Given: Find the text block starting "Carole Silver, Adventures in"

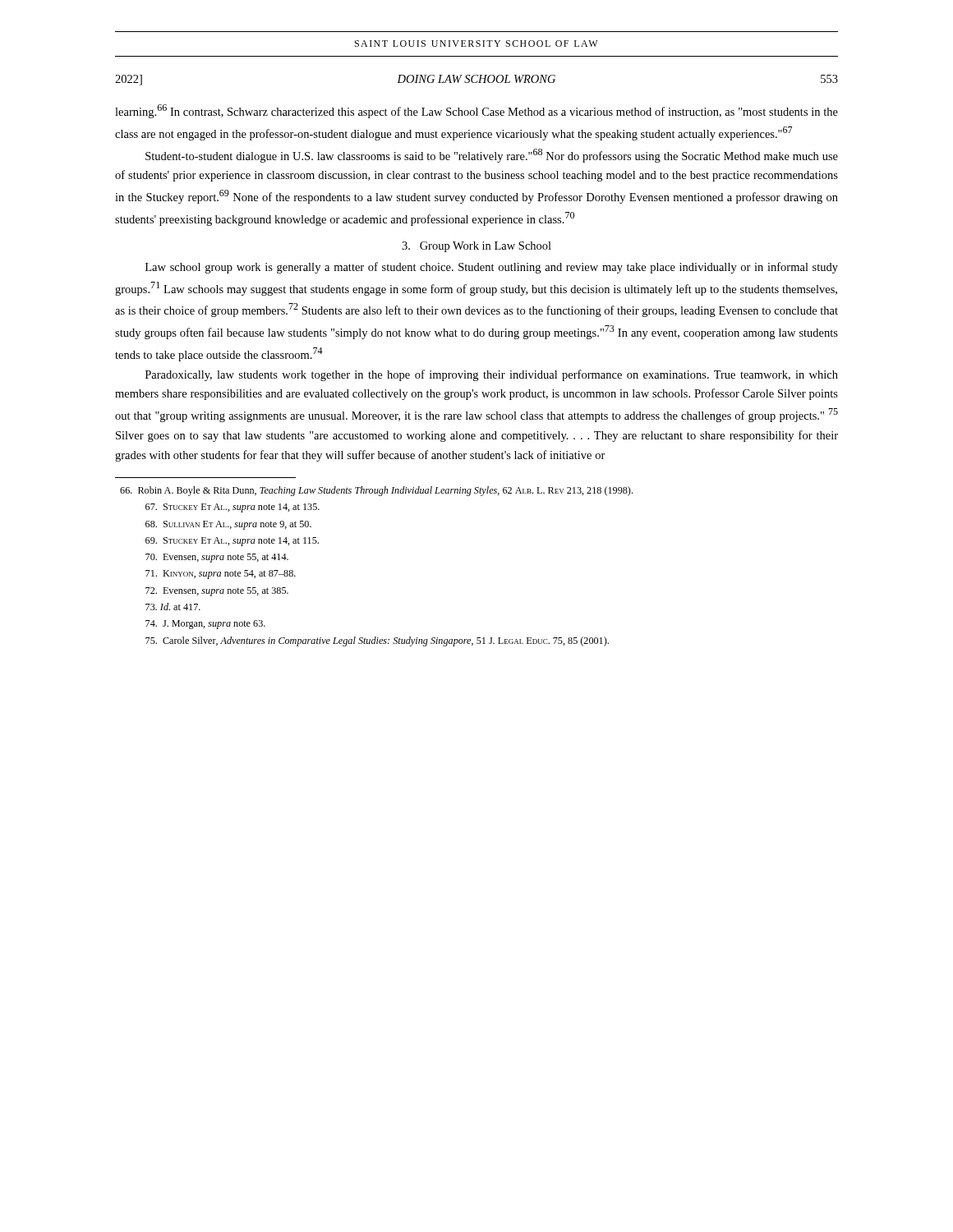Looking at the screenshot, I should (x=372, y=640).
